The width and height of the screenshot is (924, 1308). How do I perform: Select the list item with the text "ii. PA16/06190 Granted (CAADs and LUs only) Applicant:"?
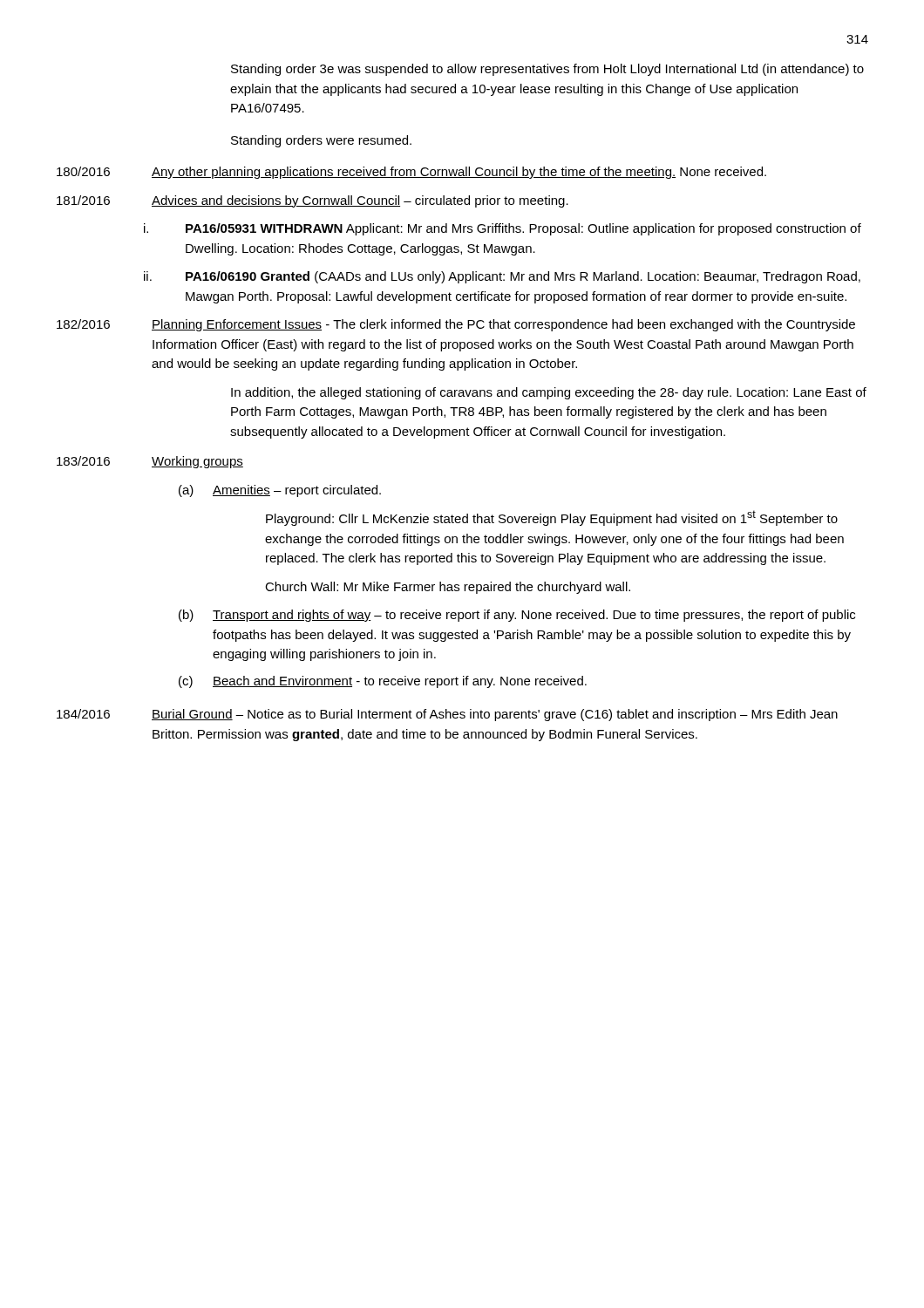(x=506, y=286)
